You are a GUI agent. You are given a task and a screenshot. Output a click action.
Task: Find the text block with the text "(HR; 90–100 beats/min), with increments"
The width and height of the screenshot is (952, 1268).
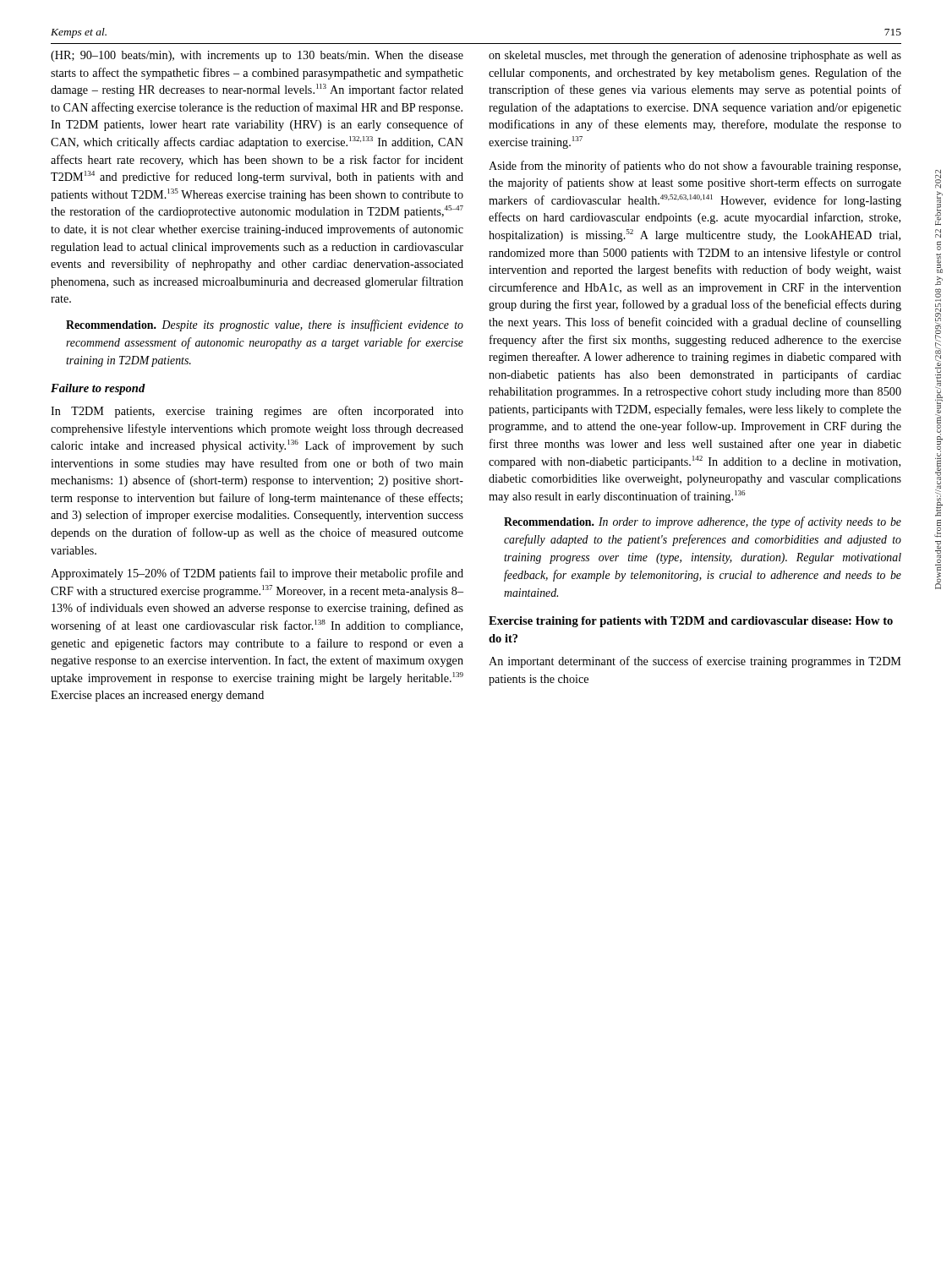pos(257,177)
